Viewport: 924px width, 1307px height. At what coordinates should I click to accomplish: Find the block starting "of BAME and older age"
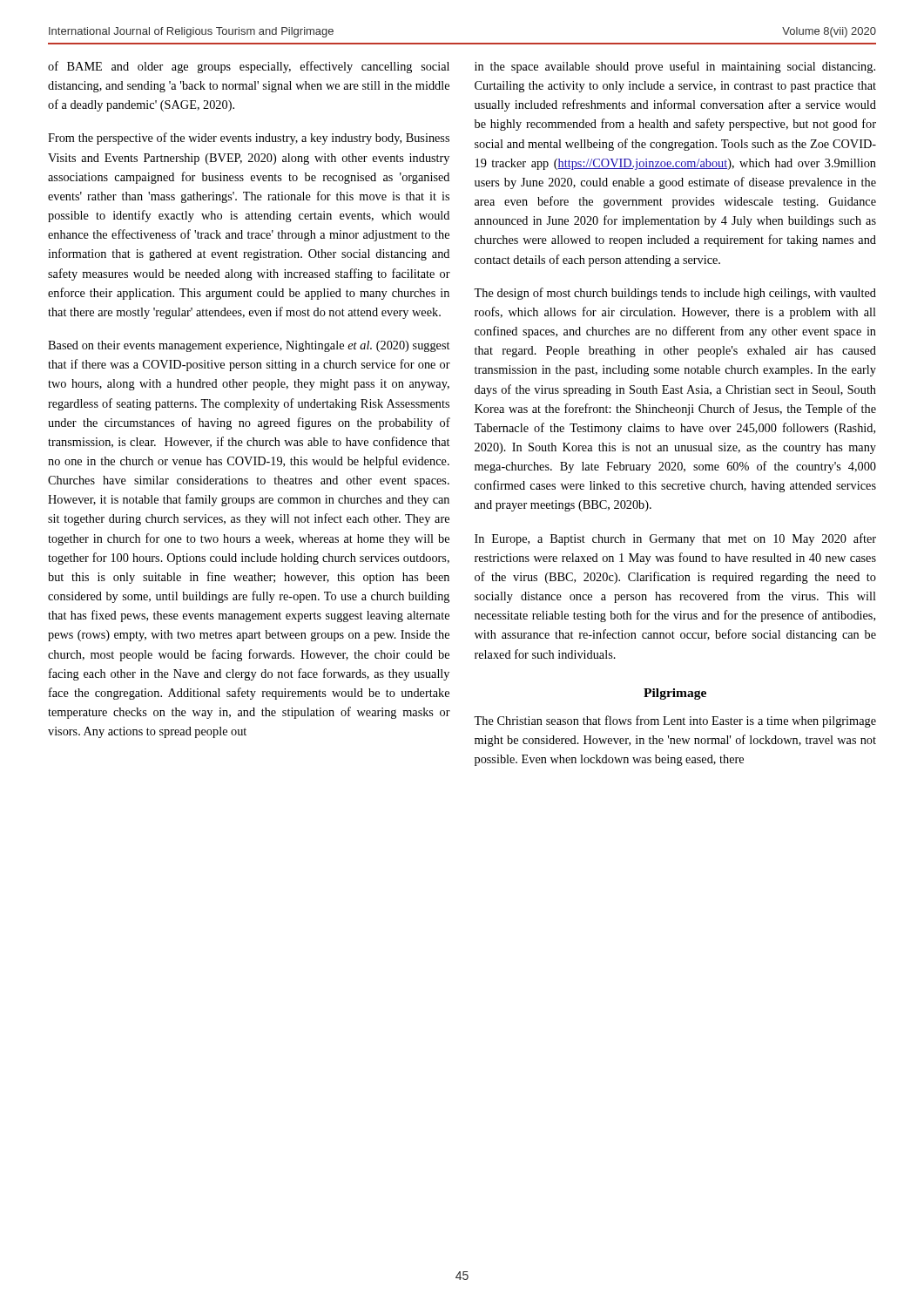[249, 85]
